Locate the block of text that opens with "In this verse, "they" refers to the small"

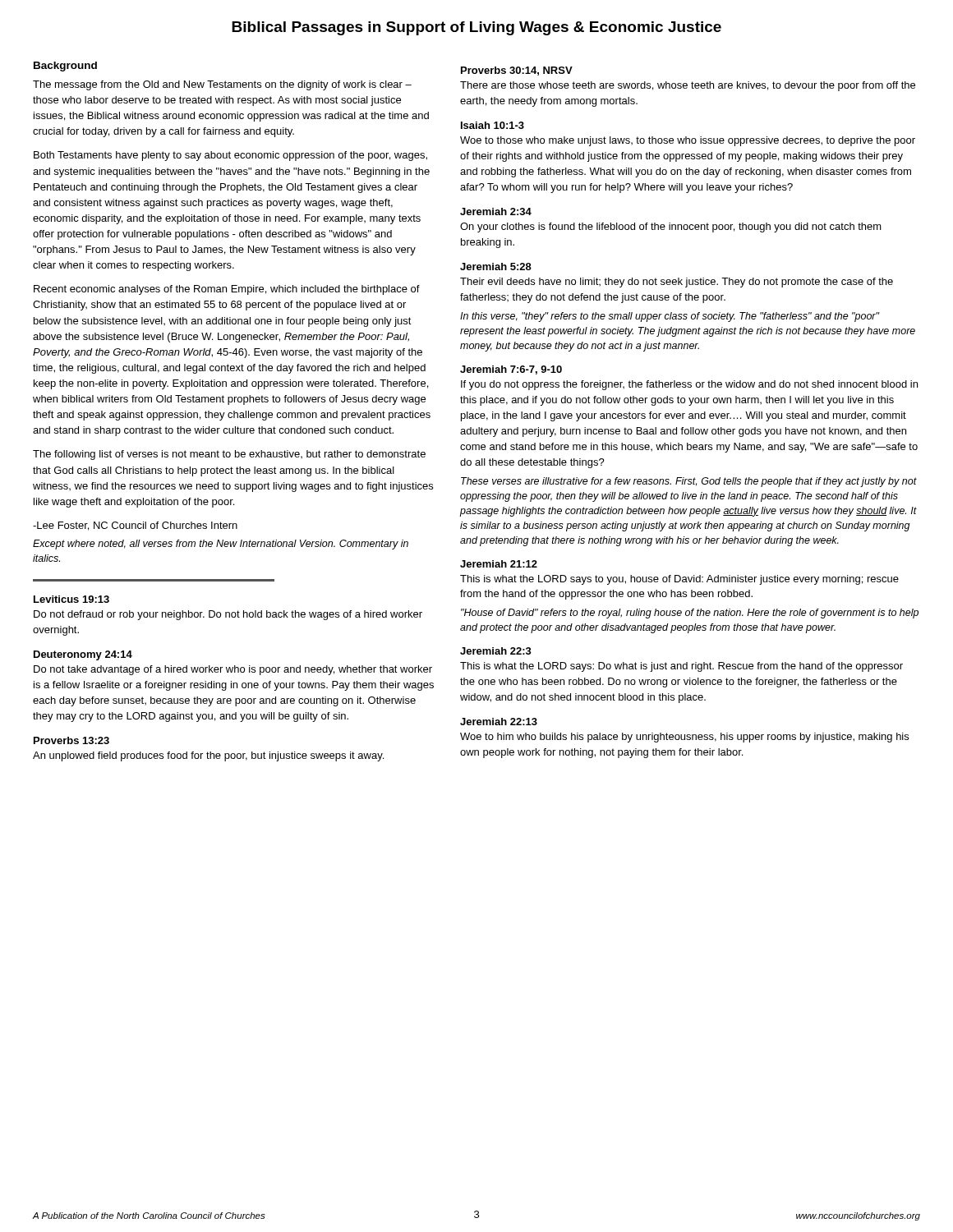tap(688, 331)
